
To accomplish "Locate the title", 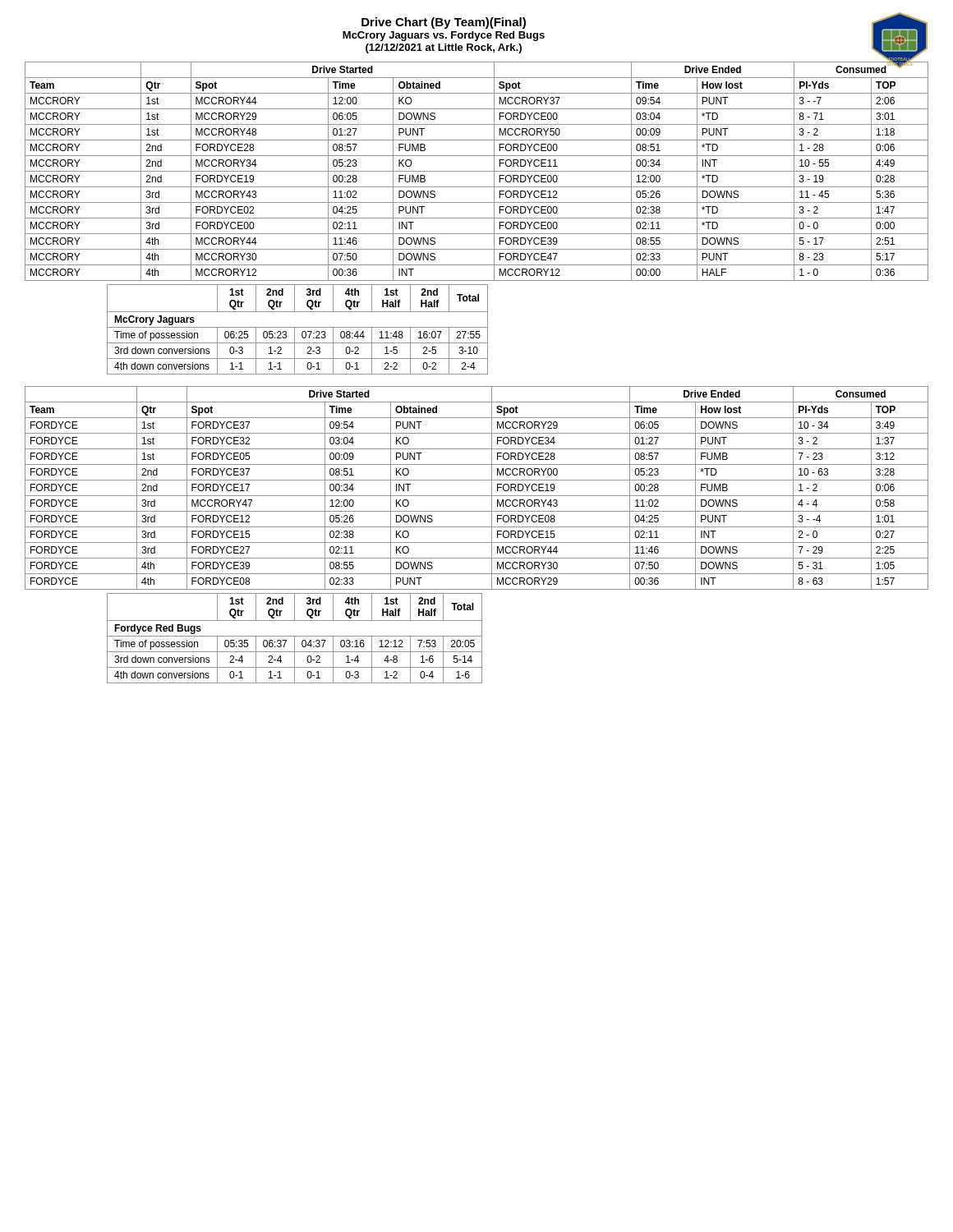I will pyautogui.click(x=444, y=34).
